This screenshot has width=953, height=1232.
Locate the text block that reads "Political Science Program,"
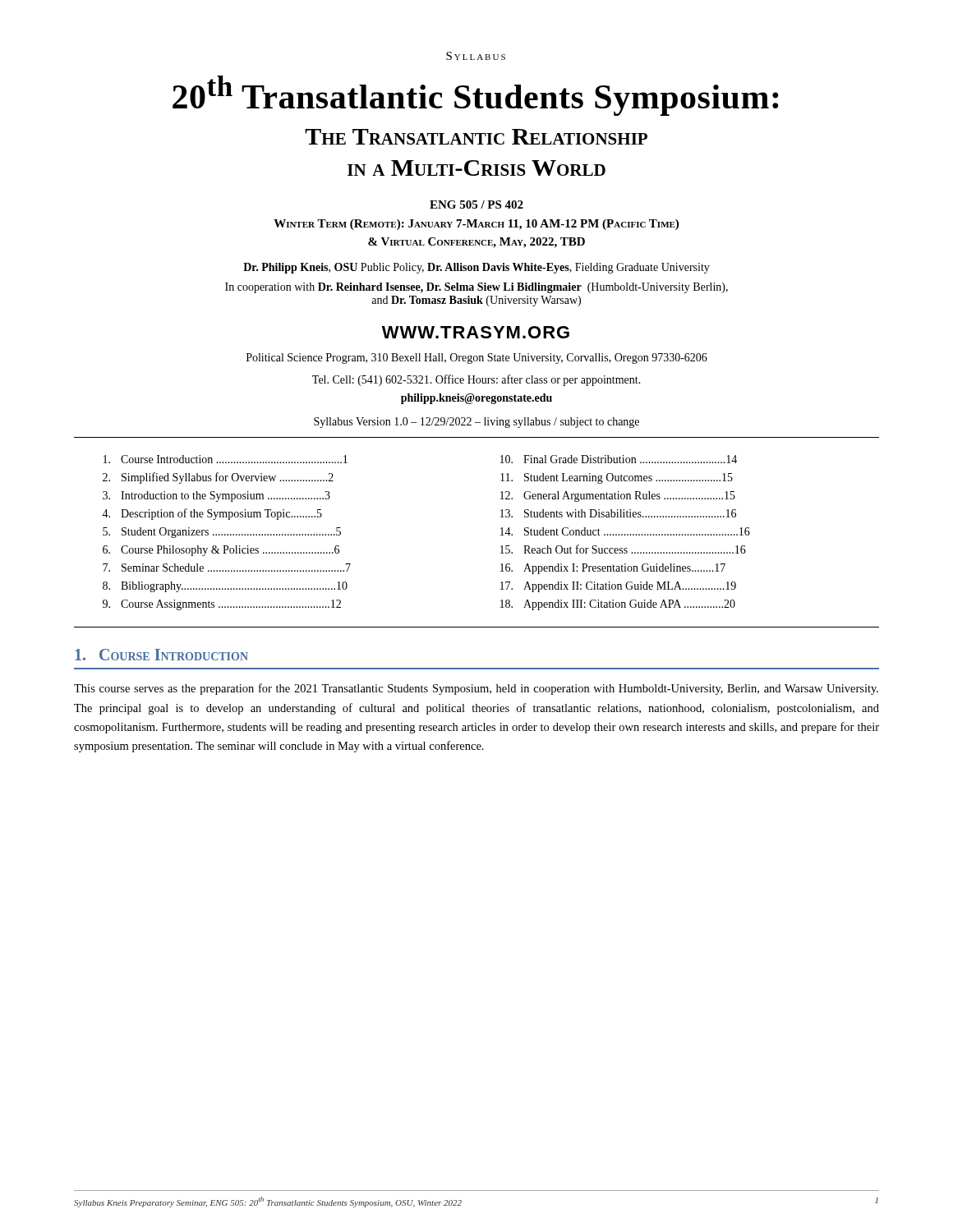[476, 357]
